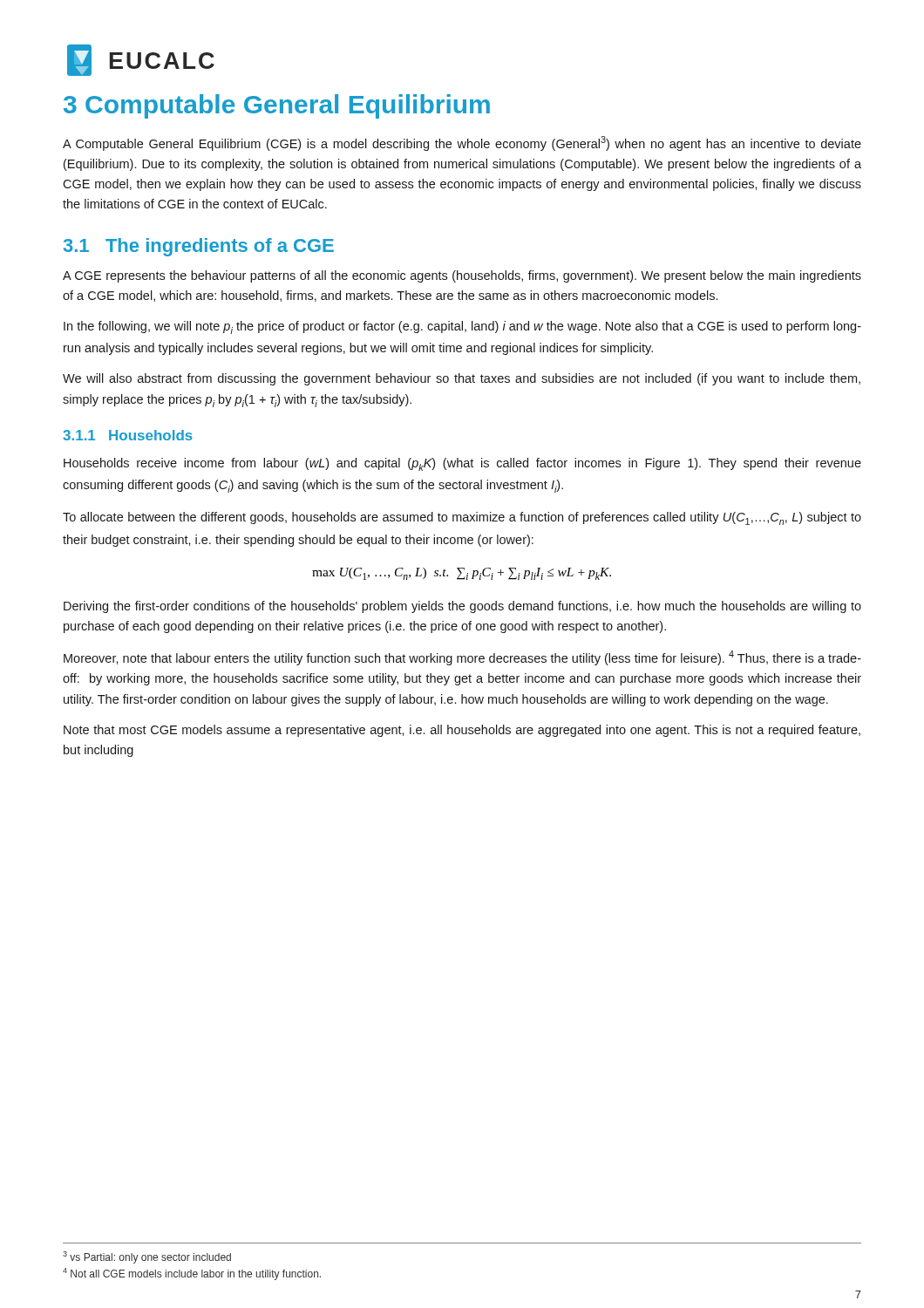Click on the text block starting "In the following, we will note pi"
Image resolution: width=924 pixels, height=1308 pixels.
tap(462, 337)
